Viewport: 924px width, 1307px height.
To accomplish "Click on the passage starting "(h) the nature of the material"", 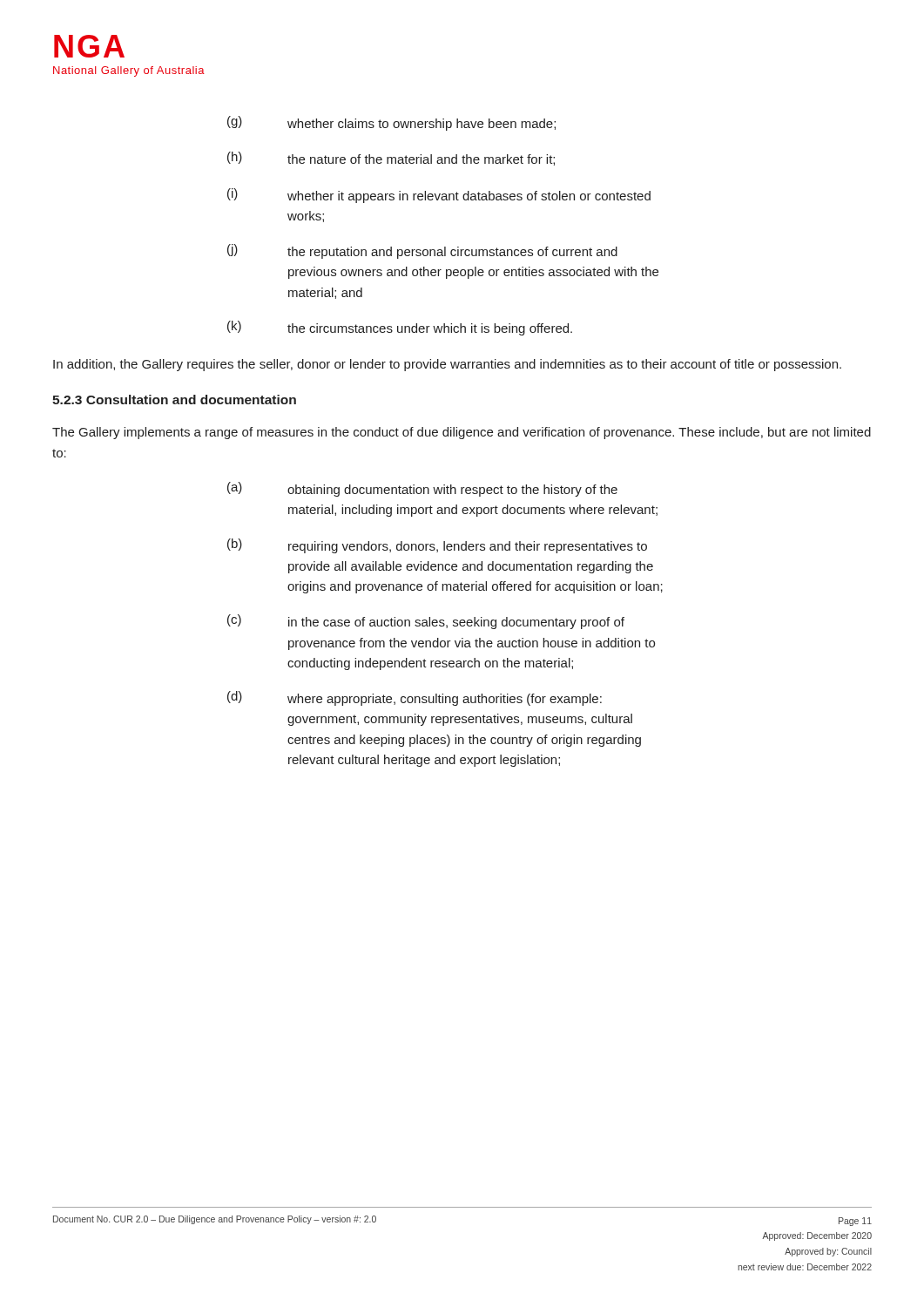I will point(391,159).
